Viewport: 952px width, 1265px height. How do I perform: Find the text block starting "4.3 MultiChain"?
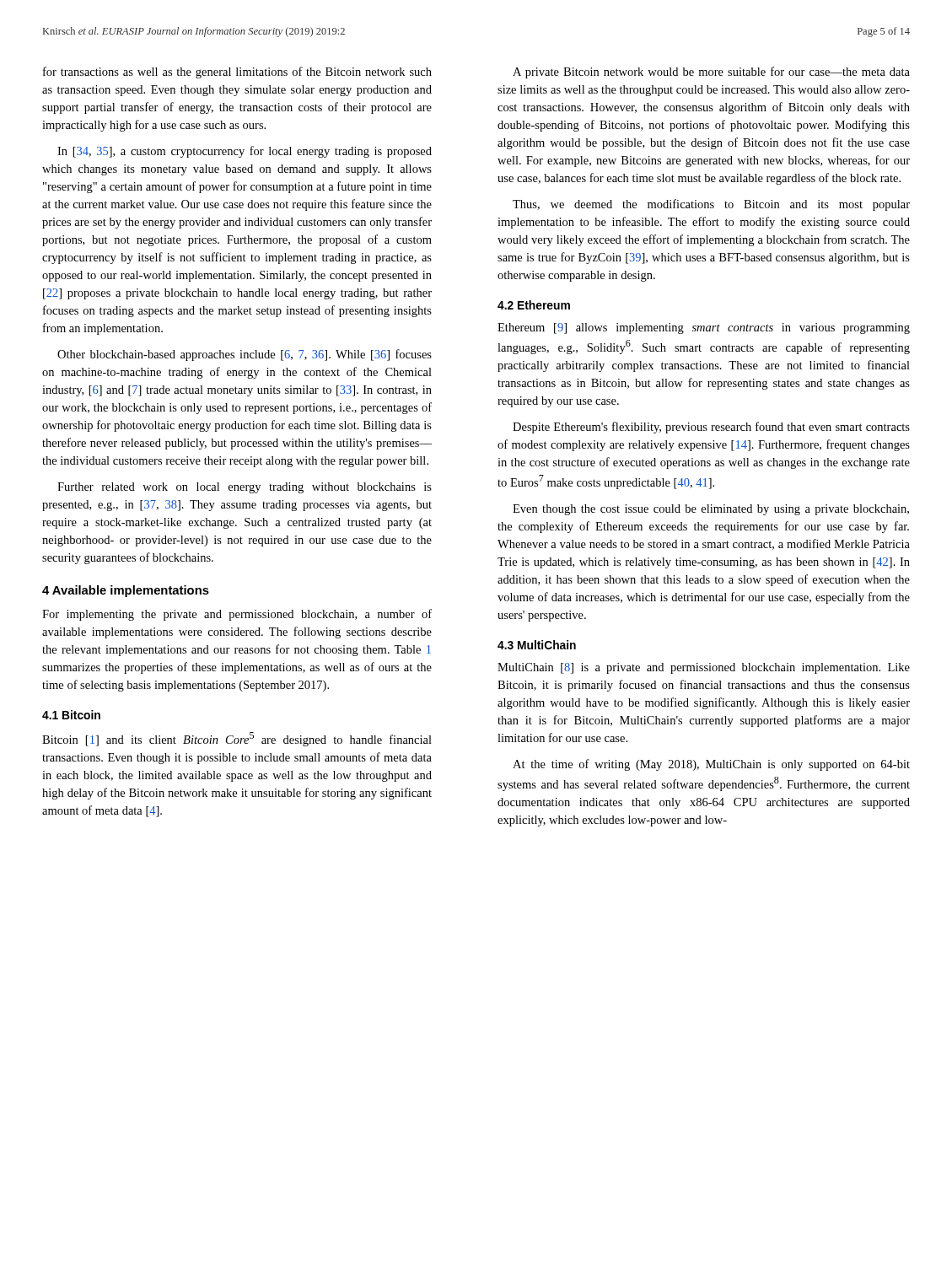click(537, 646)
